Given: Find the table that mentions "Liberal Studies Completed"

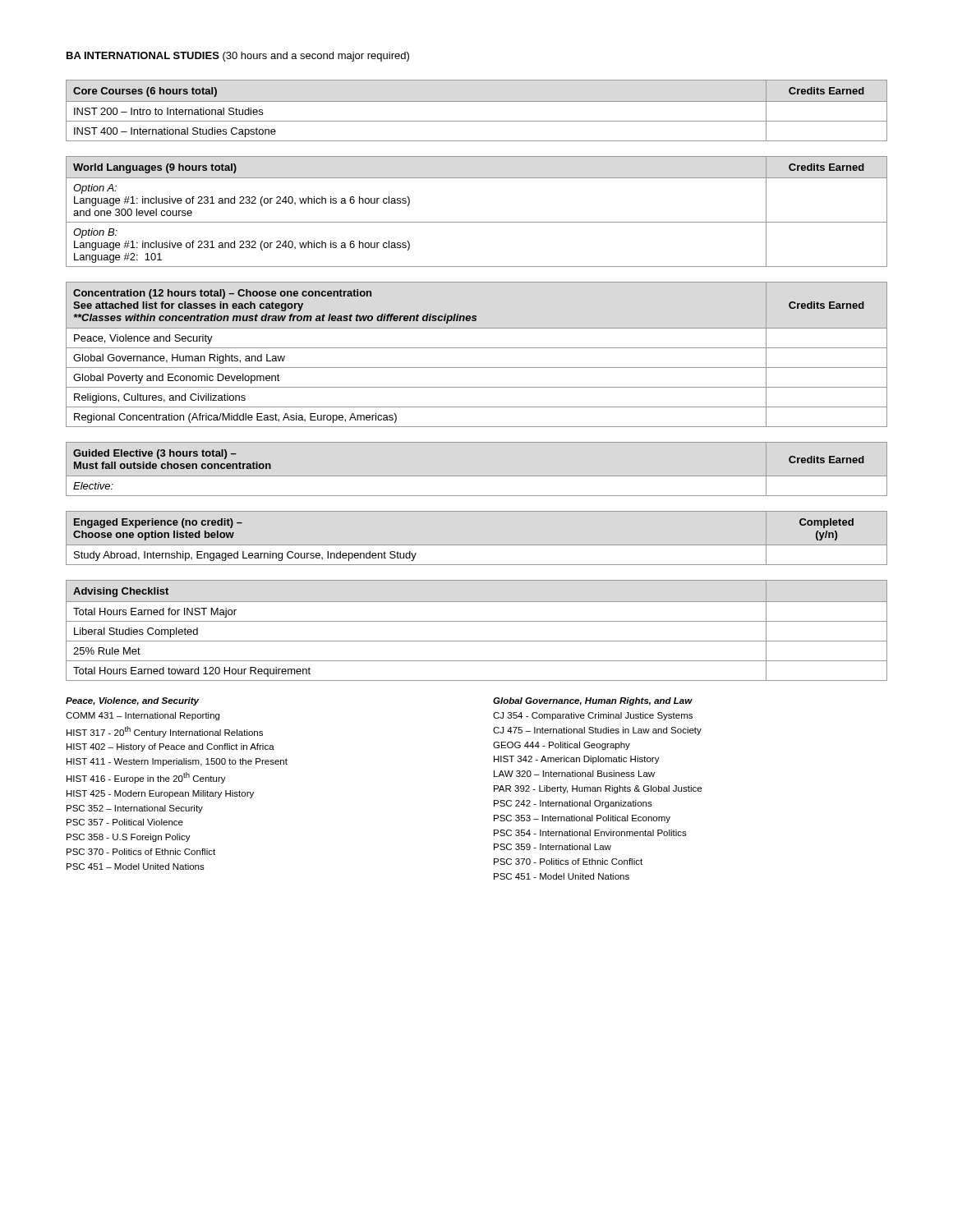Looking at the screenshot, I should [476, 630].
